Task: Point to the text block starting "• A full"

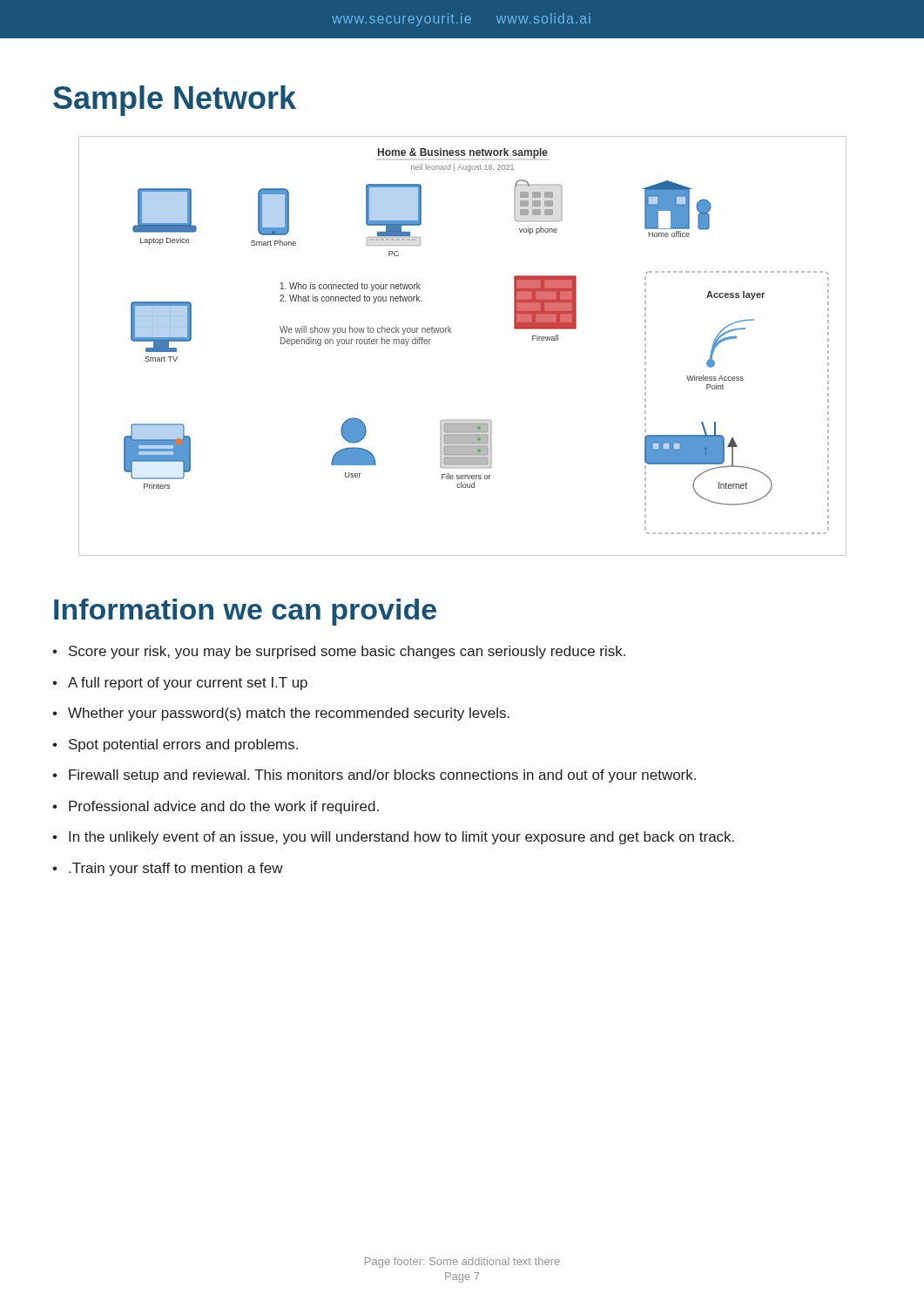Action: (x=180, y=683)
